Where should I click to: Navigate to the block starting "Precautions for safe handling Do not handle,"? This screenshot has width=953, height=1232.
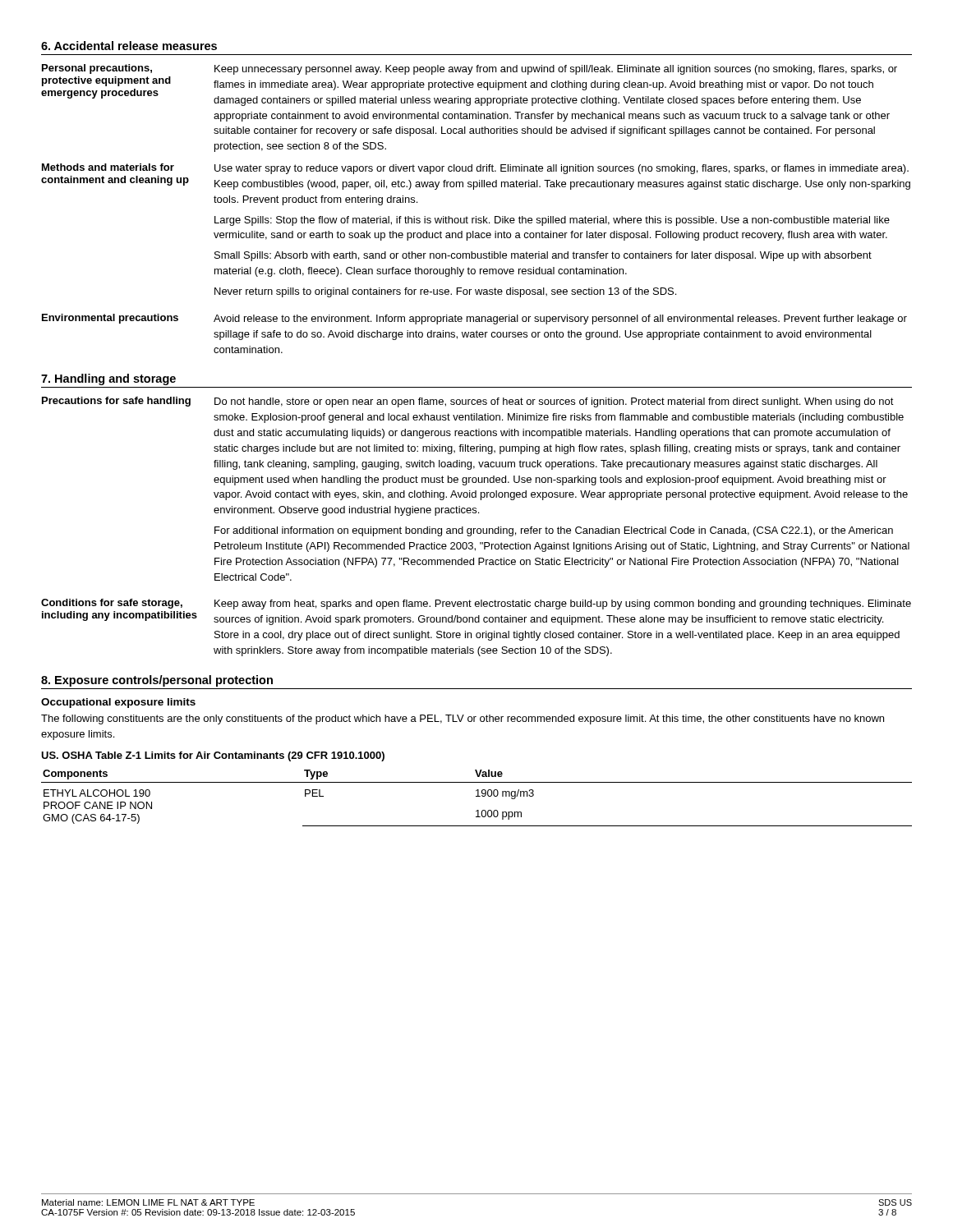click(x=476, y=492)
